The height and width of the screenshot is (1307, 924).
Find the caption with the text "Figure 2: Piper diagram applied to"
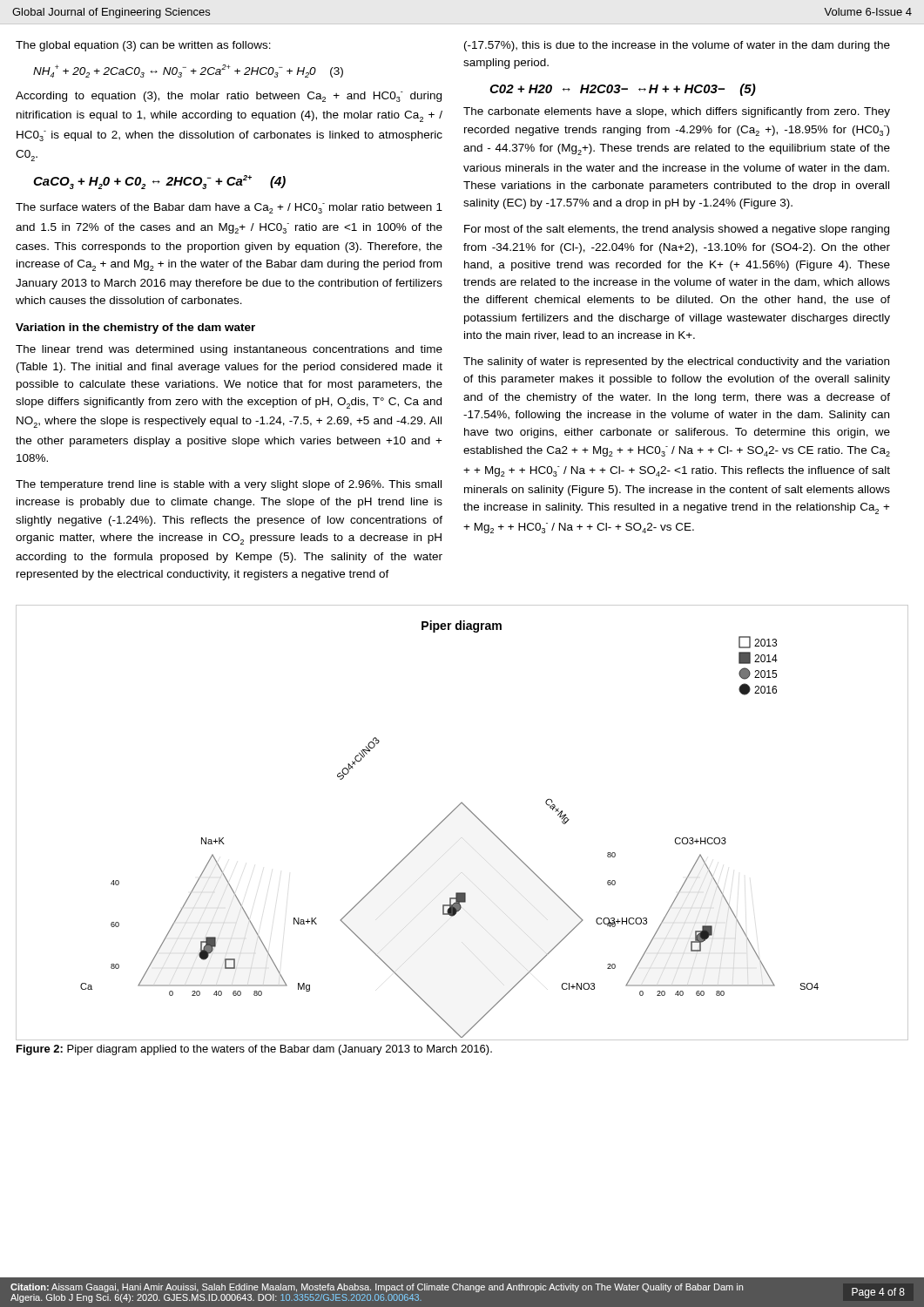(254, 1048)
